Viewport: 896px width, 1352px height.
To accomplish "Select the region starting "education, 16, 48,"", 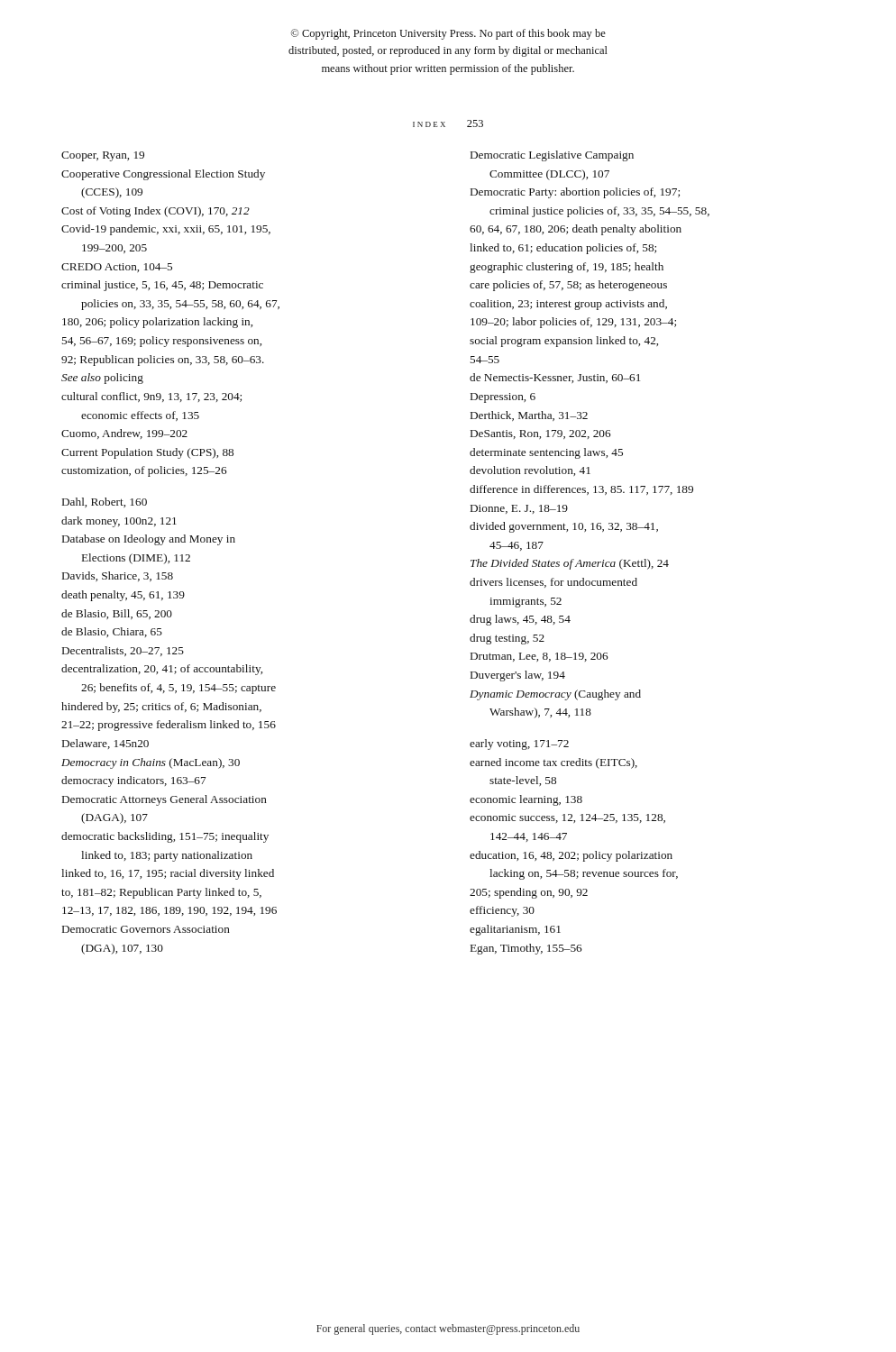I will point(574,873).
